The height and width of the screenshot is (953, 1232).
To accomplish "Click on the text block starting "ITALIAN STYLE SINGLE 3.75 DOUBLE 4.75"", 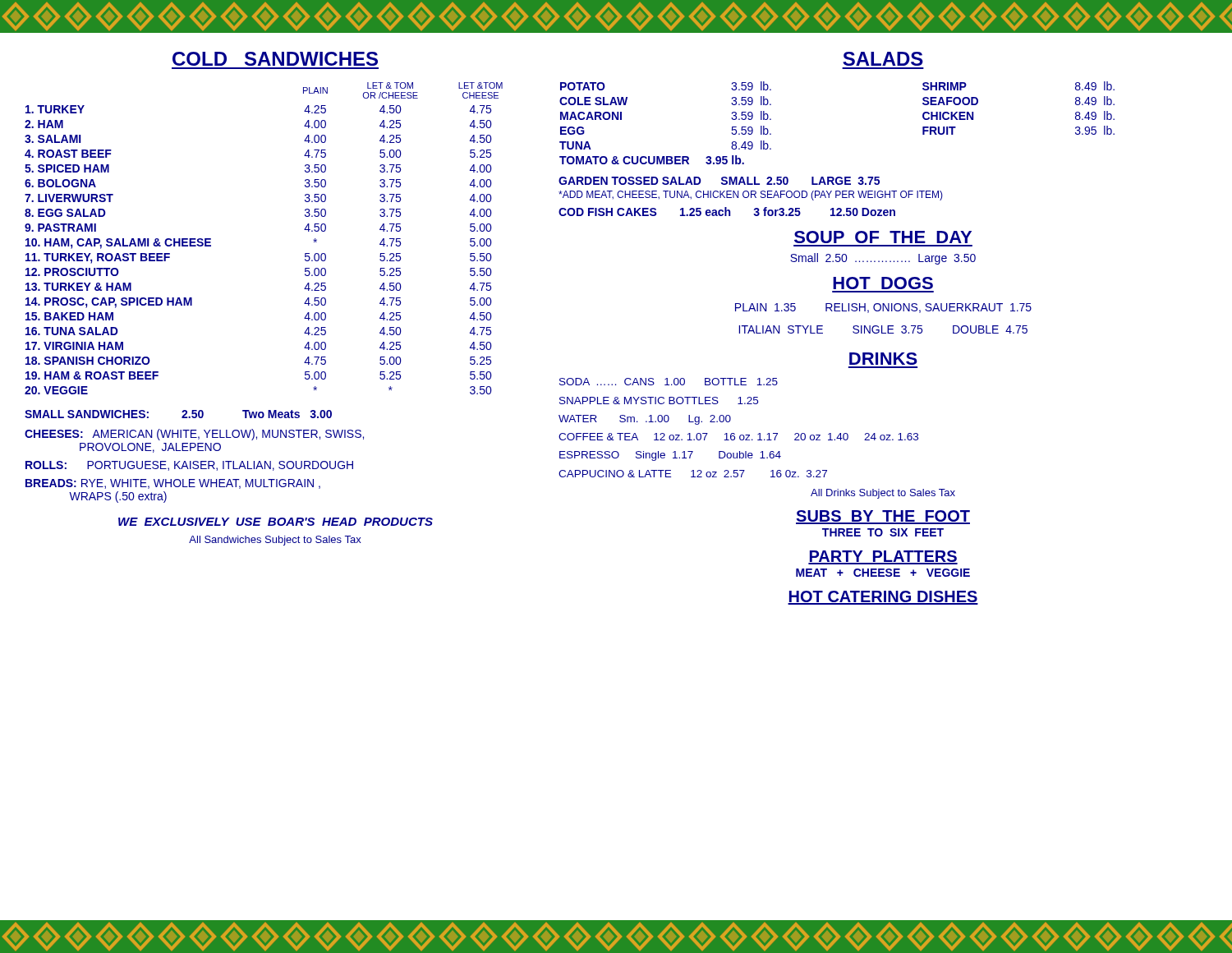I will pos(883,330).
